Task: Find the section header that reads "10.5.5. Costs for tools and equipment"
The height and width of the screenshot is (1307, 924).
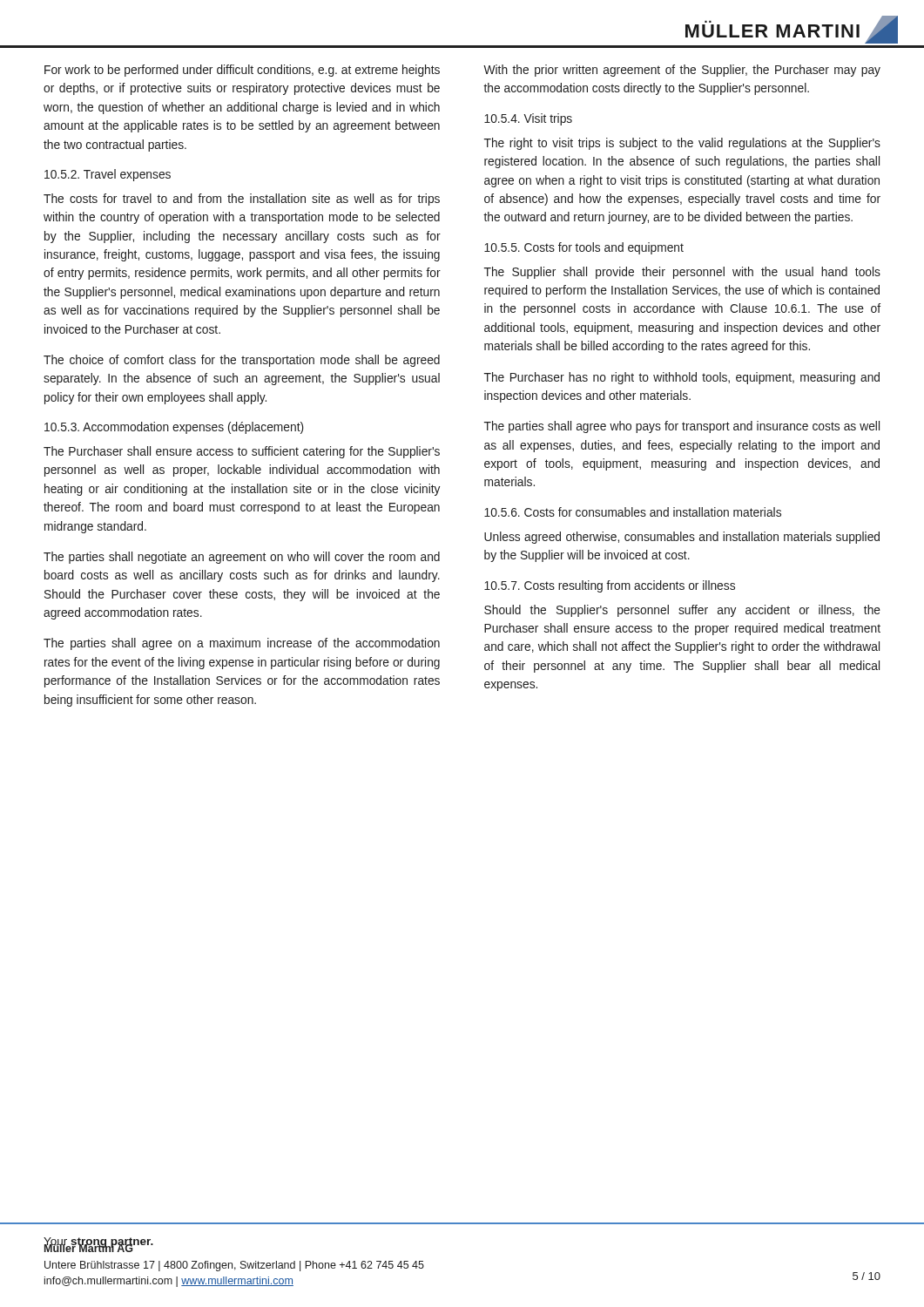Action: coord(584,248)
